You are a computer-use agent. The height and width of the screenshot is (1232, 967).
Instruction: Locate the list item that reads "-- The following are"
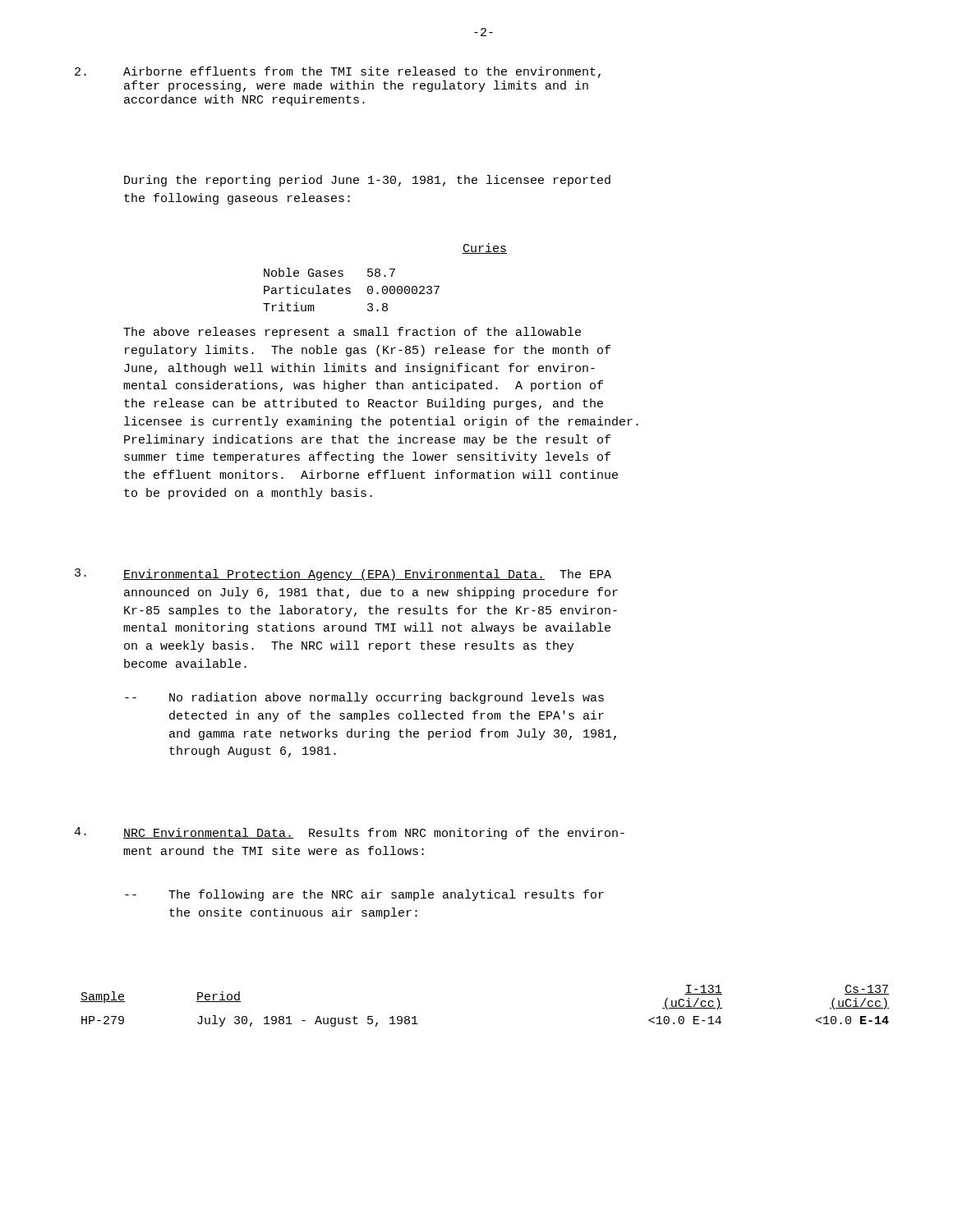click(x=509, y=905)
